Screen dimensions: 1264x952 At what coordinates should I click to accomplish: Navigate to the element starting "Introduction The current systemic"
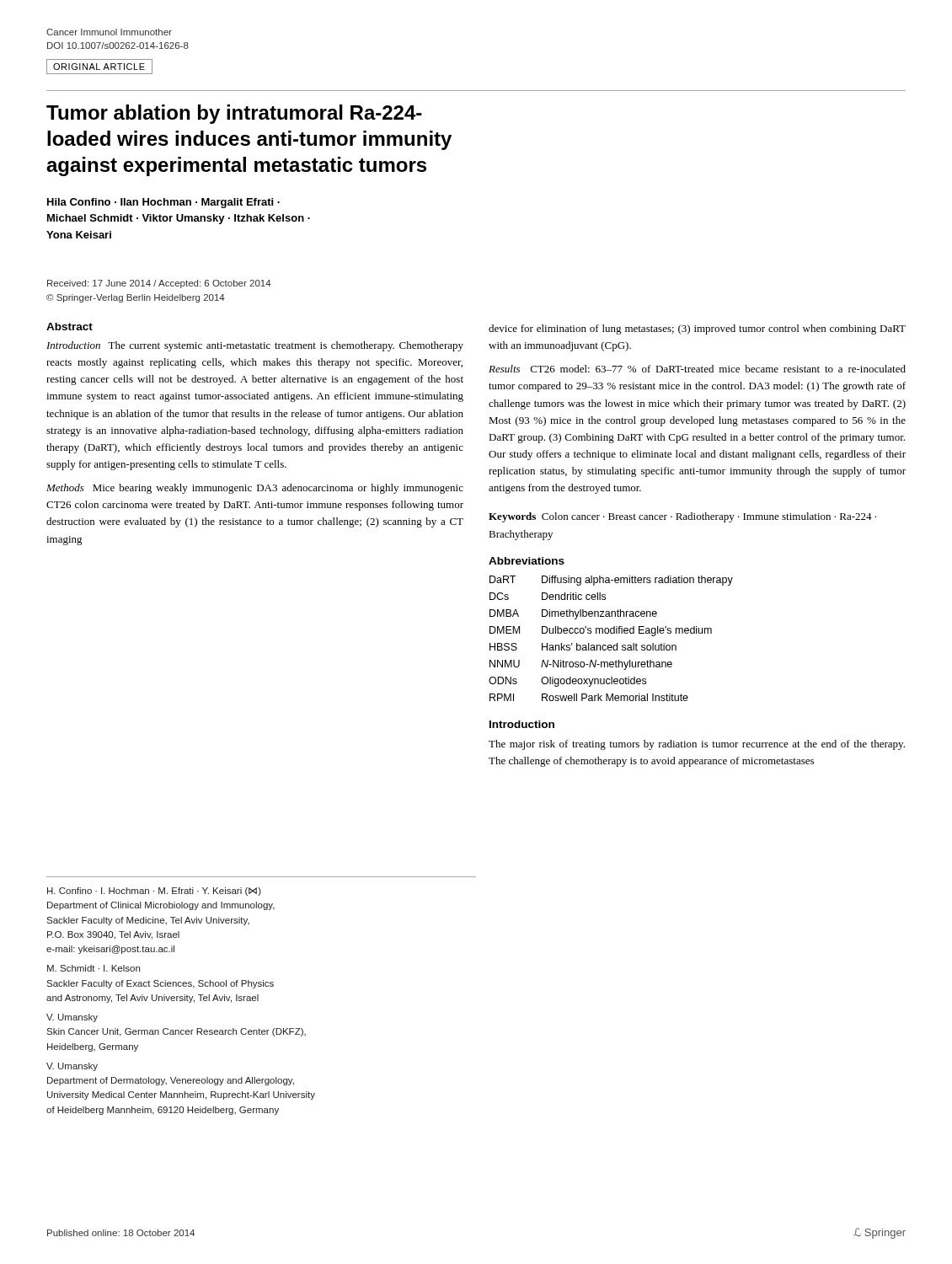tap(255, 442)
